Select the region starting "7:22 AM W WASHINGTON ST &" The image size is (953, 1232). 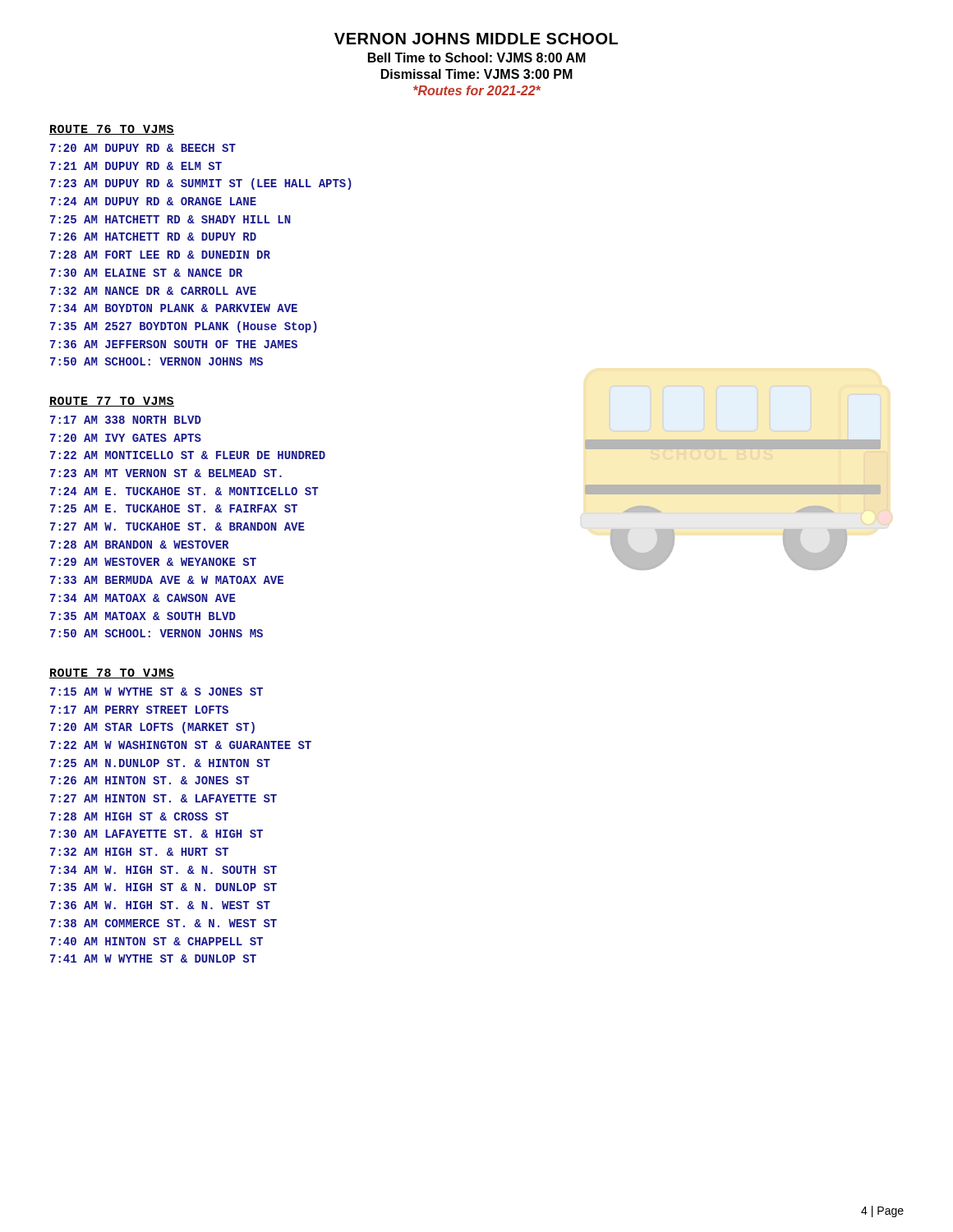point(180,746)
